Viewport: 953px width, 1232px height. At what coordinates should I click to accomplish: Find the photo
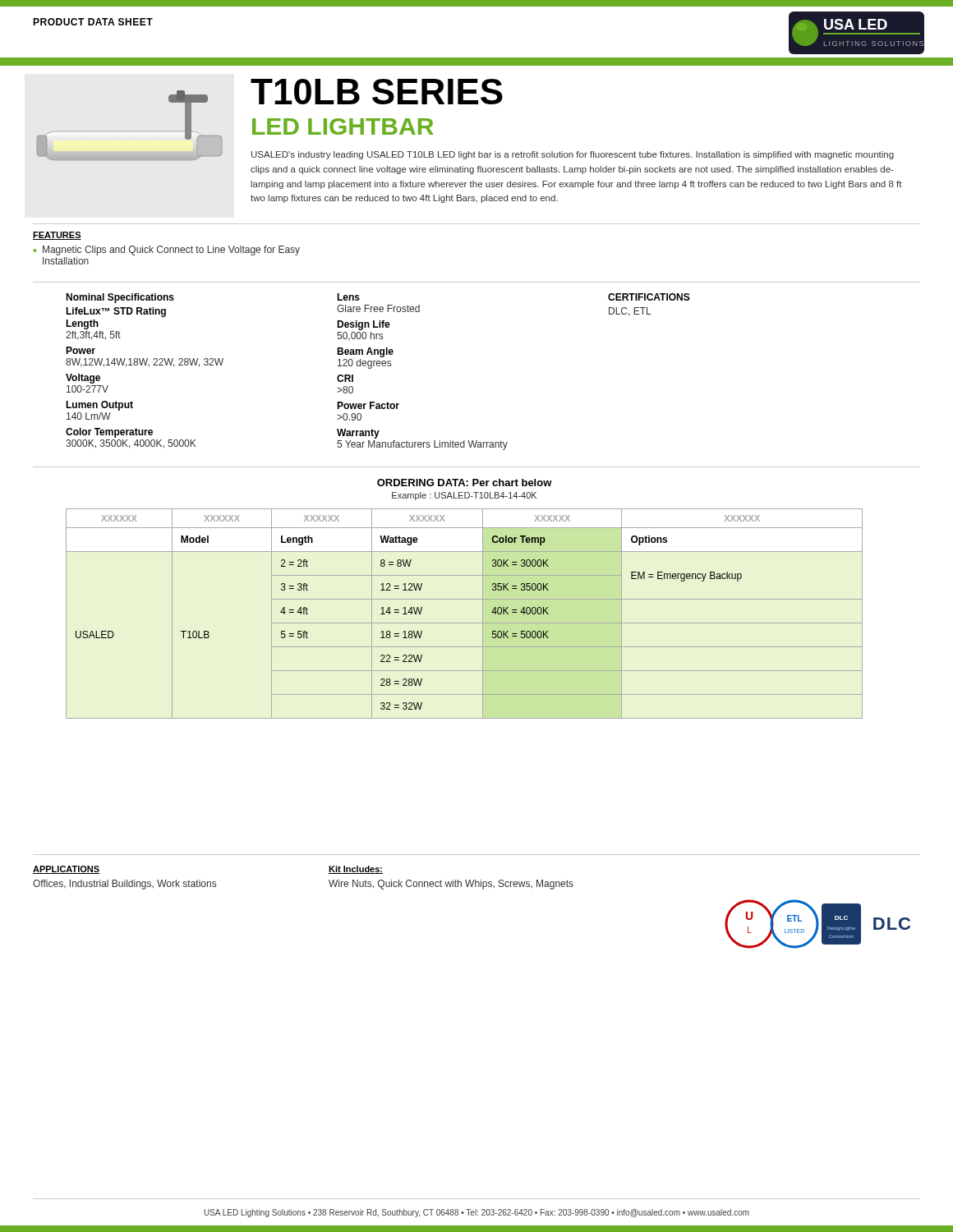[x=129, y=146]
